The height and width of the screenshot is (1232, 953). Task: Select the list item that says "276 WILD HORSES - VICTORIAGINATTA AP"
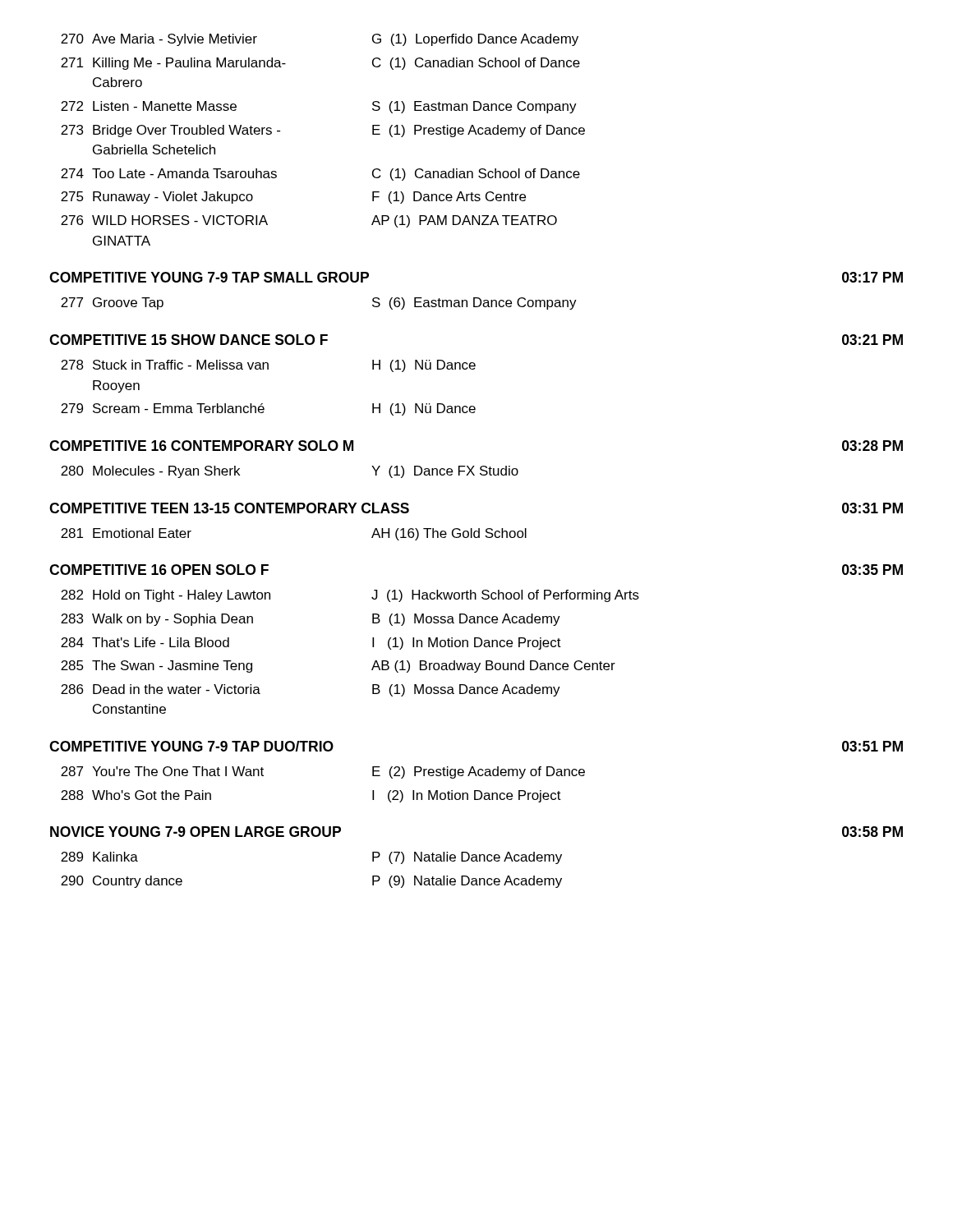click(x=476, y=231)
